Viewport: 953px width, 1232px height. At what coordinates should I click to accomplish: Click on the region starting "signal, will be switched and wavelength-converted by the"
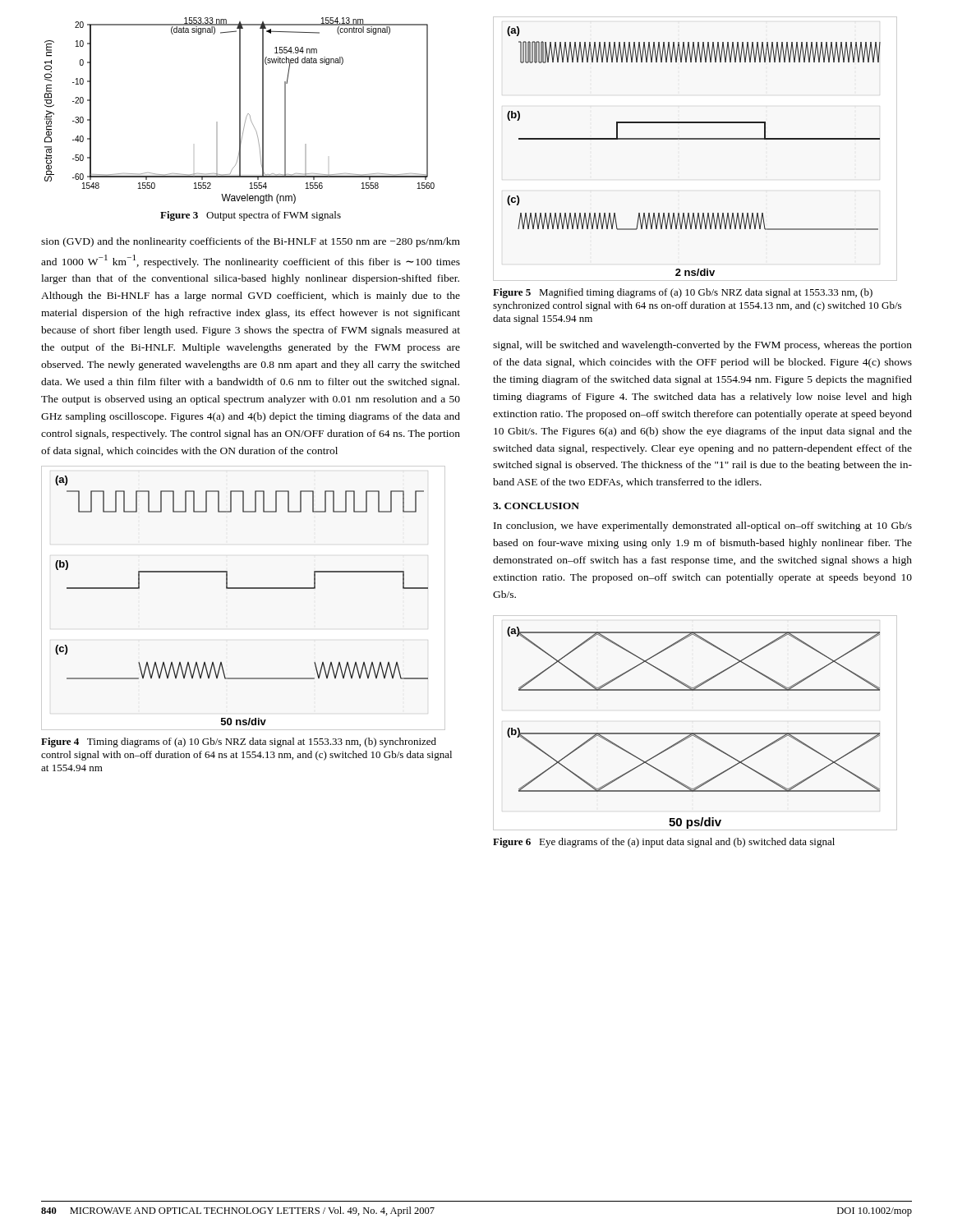[x=702, y=413]
